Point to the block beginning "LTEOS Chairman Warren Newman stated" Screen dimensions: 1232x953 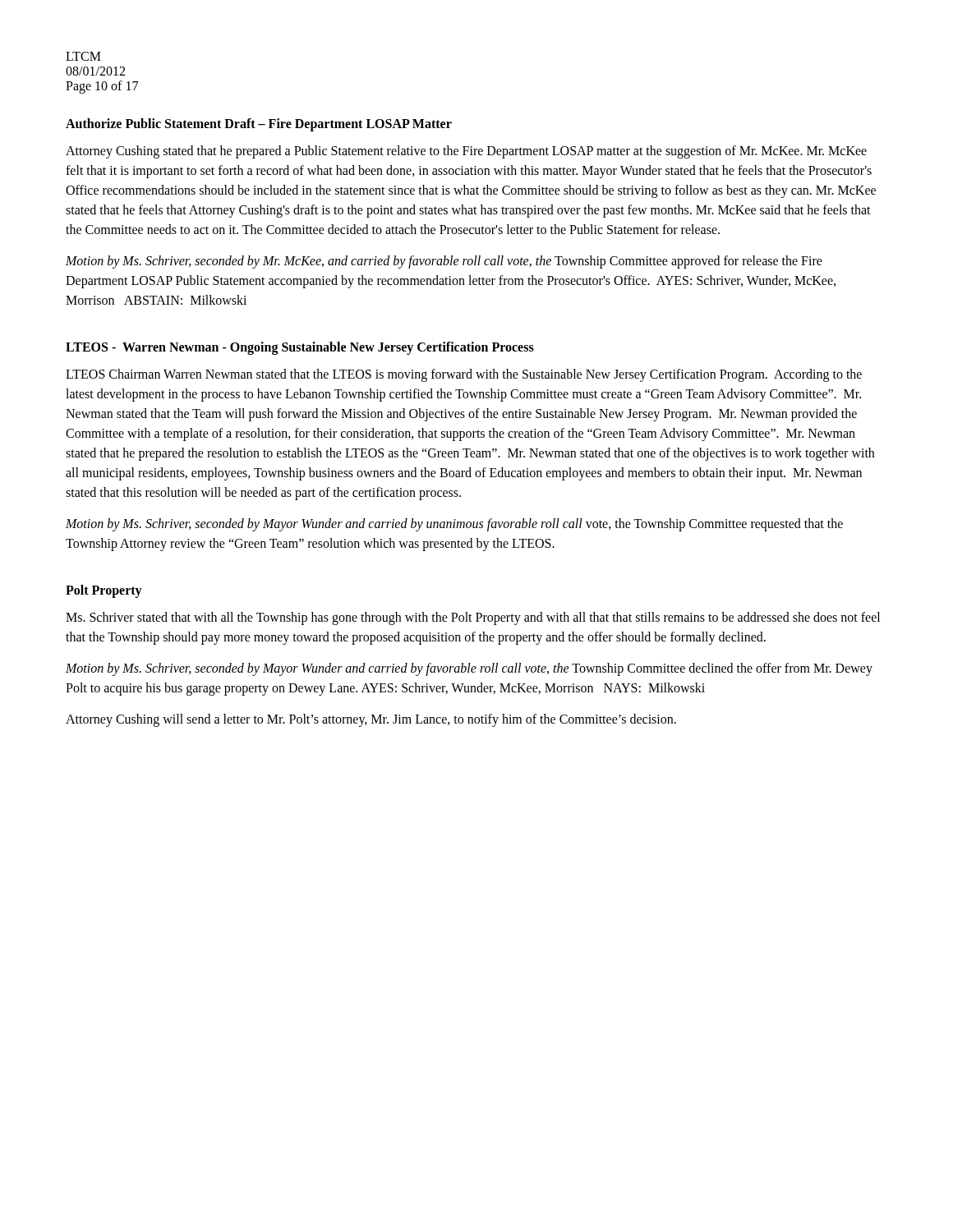click(470, 433)
